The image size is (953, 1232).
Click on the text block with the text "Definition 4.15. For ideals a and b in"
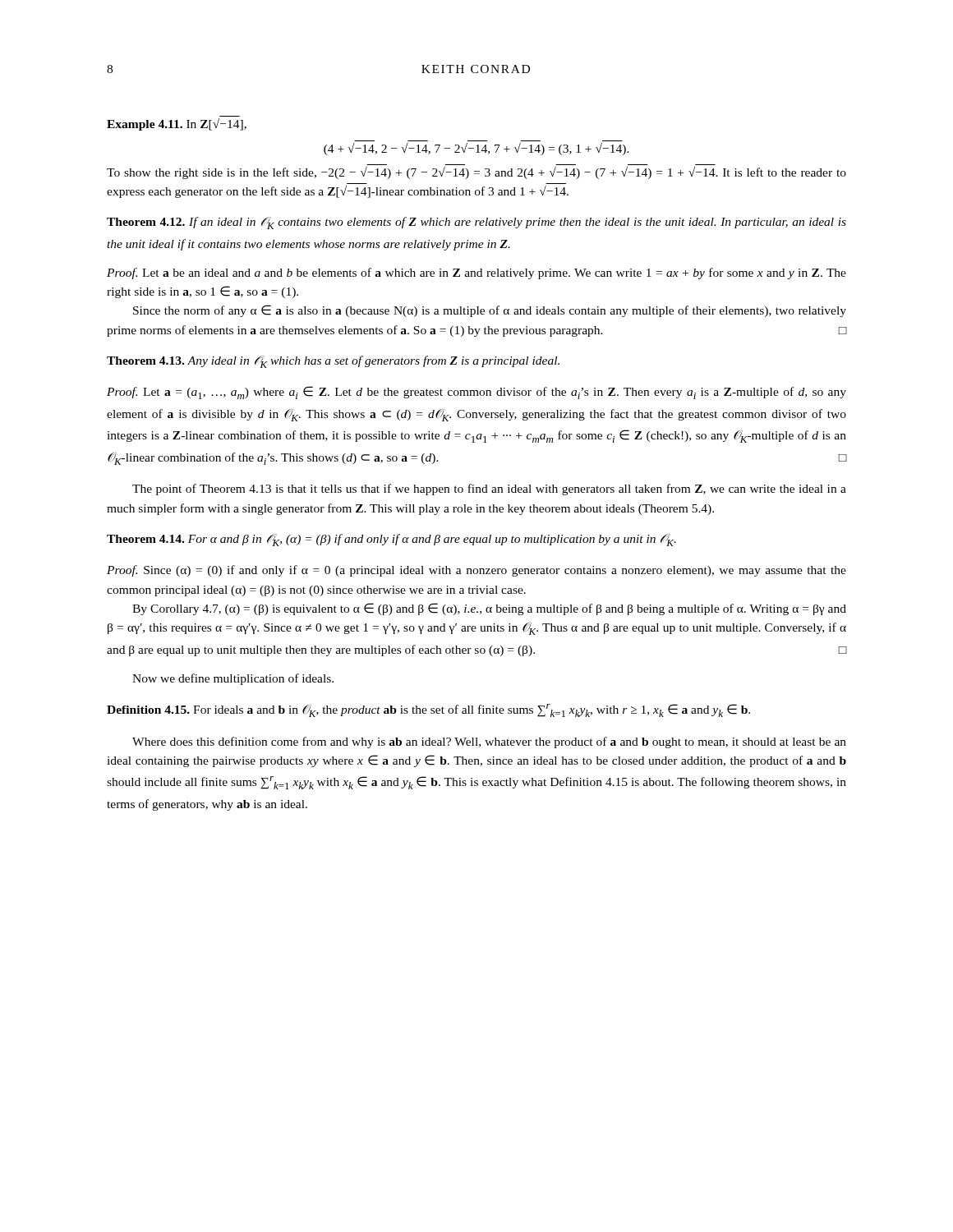click(476, 710)
